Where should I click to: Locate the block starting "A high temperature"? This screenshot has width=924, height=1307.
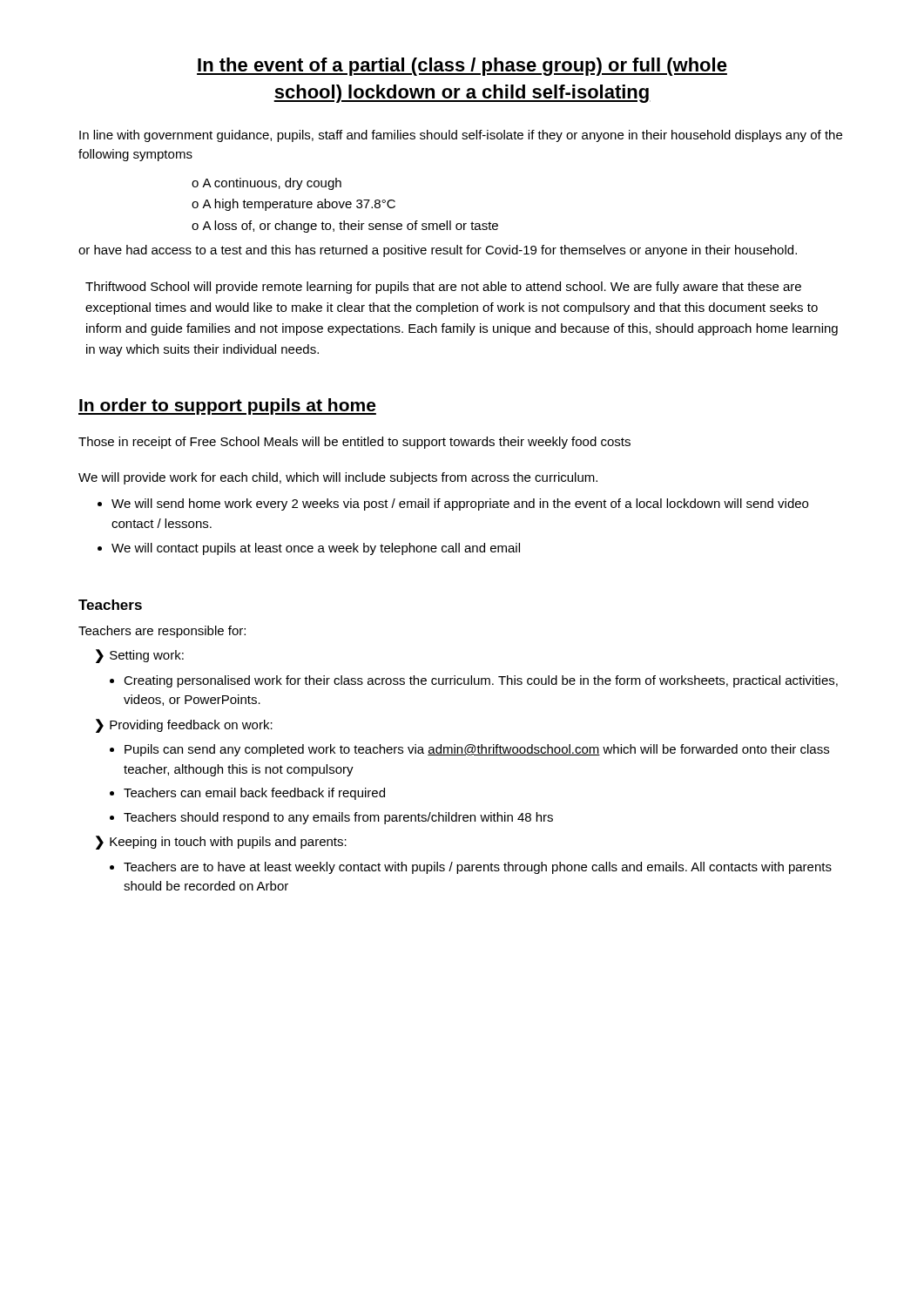299,204
